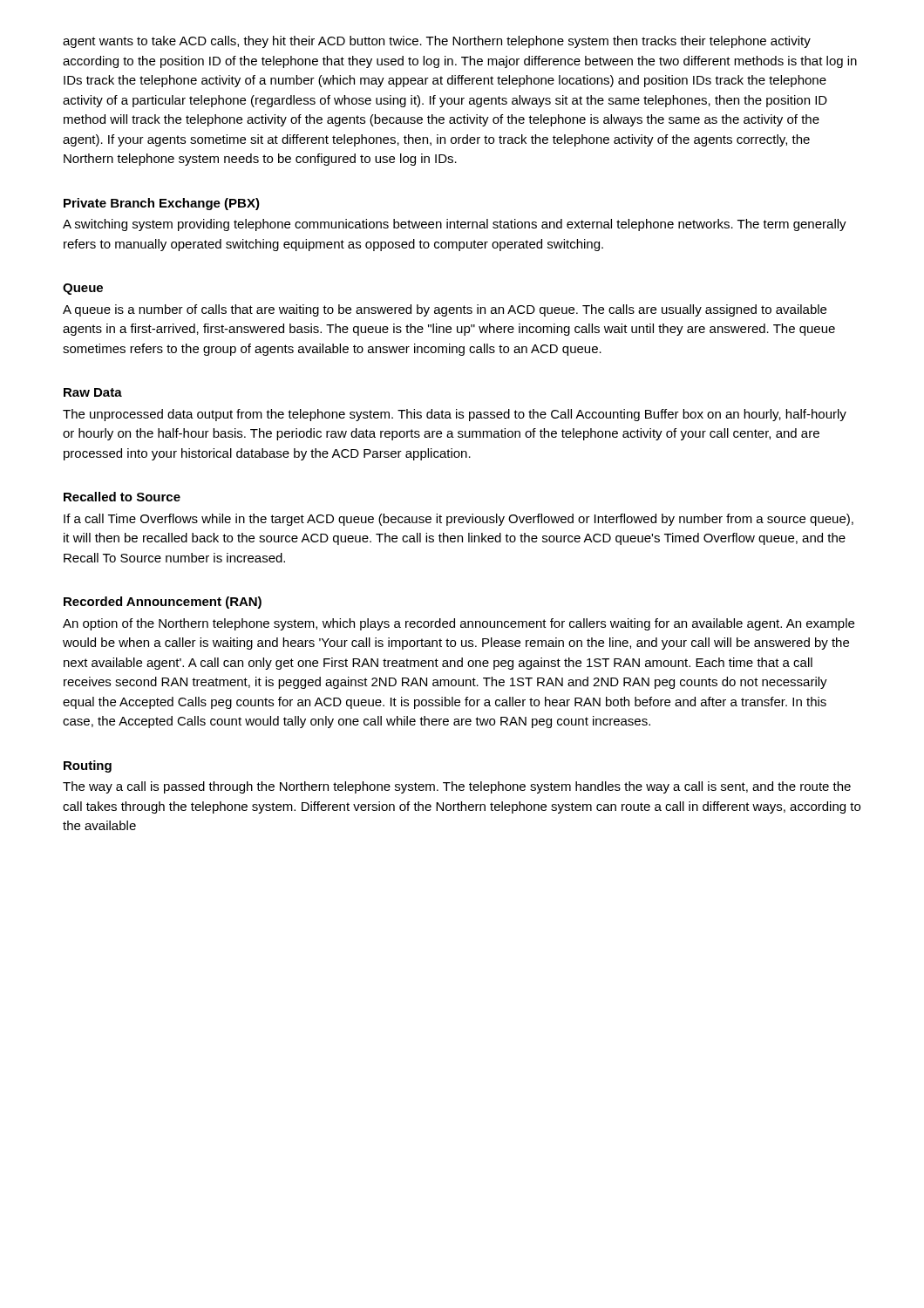Viewport: 924px width, 1308px height.
Task: Find the section header that says "Raw Data"
Action: (x=92, y=392)
